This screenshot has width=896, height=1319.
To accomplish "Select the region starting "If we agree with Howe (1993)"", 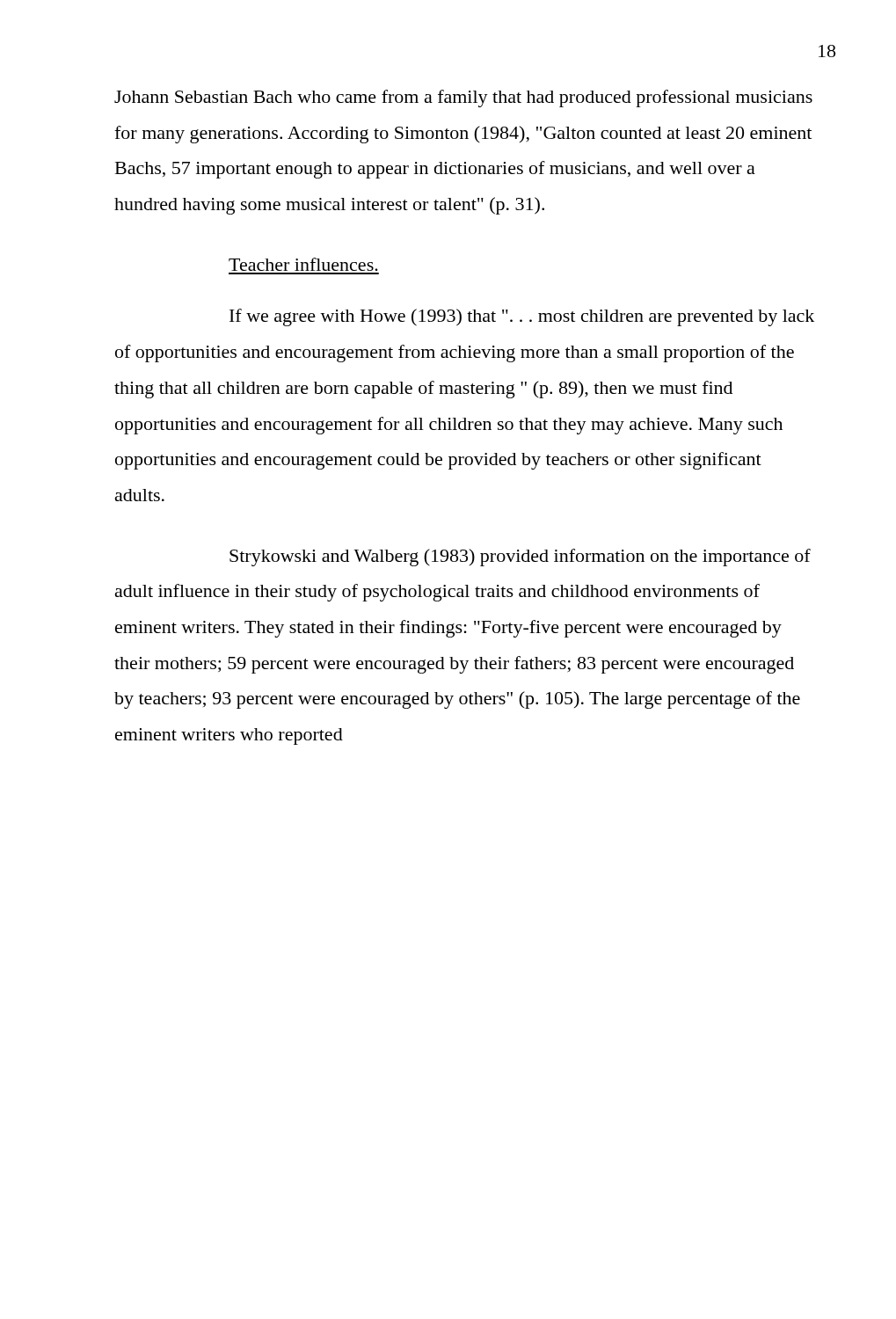I will 464,405.
